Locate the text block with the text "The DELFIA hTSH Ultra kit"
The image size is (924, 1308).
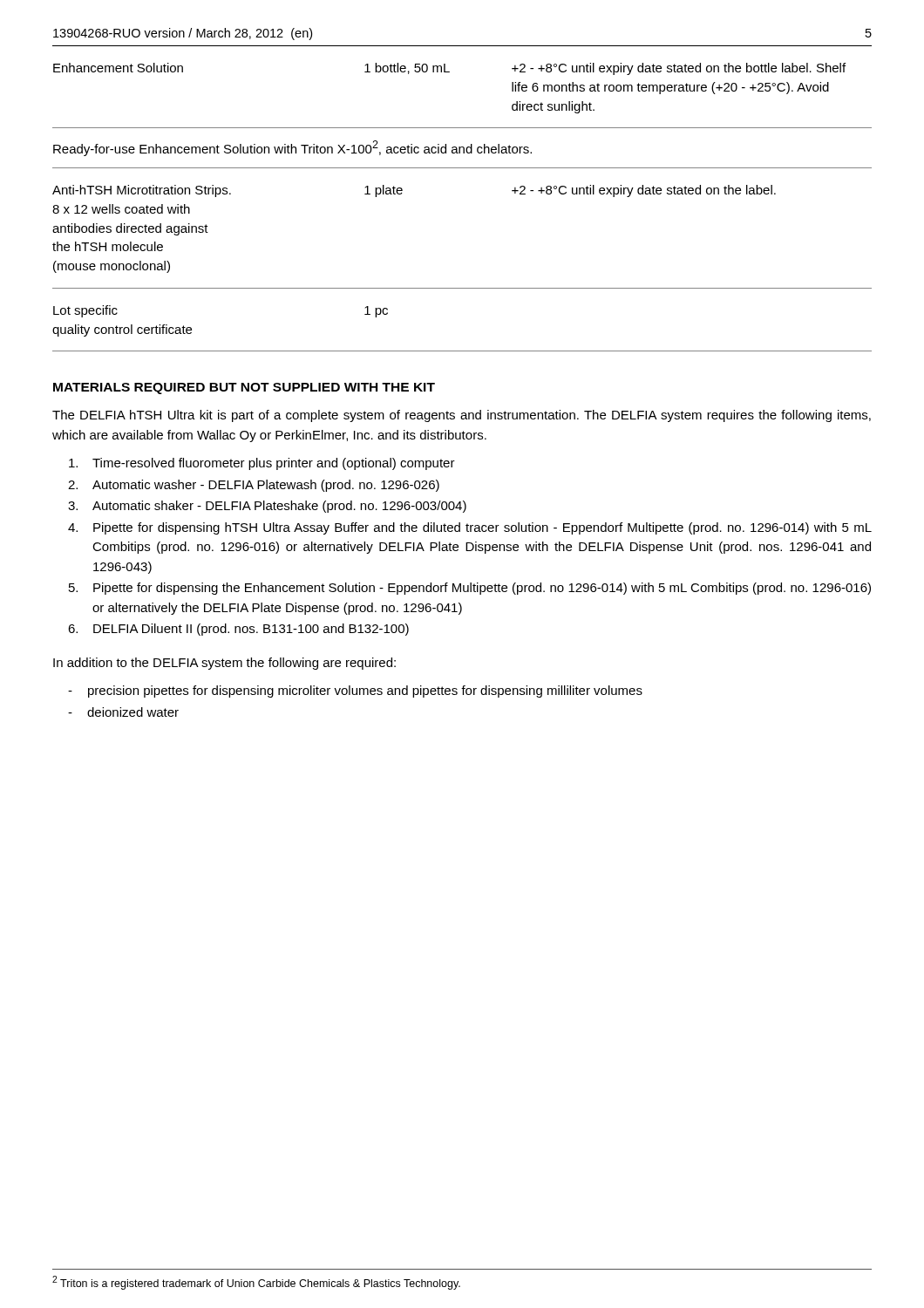pos(462,425)
